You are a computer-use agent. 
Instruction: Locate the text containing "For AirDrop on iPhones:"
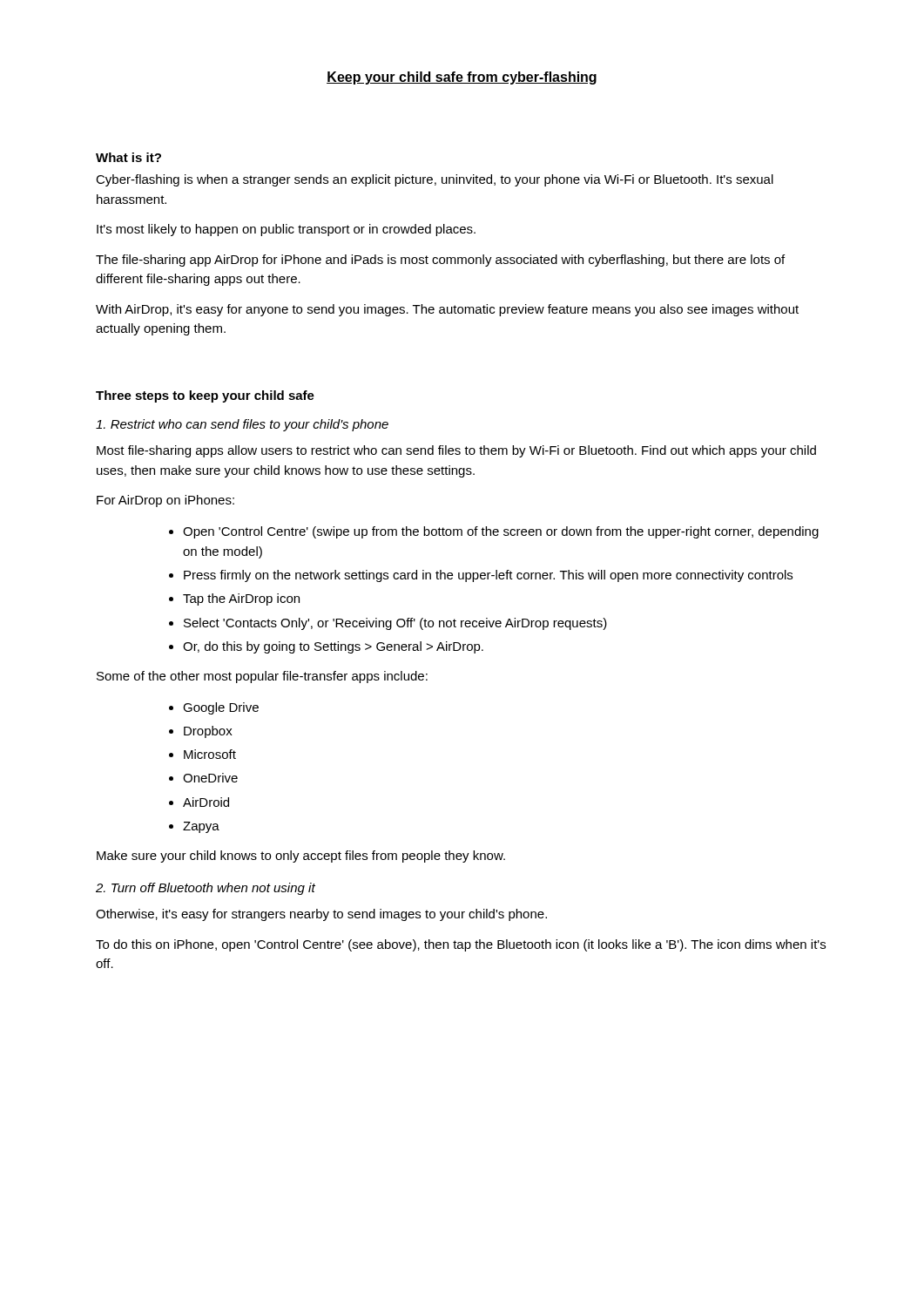coord(166,500)
